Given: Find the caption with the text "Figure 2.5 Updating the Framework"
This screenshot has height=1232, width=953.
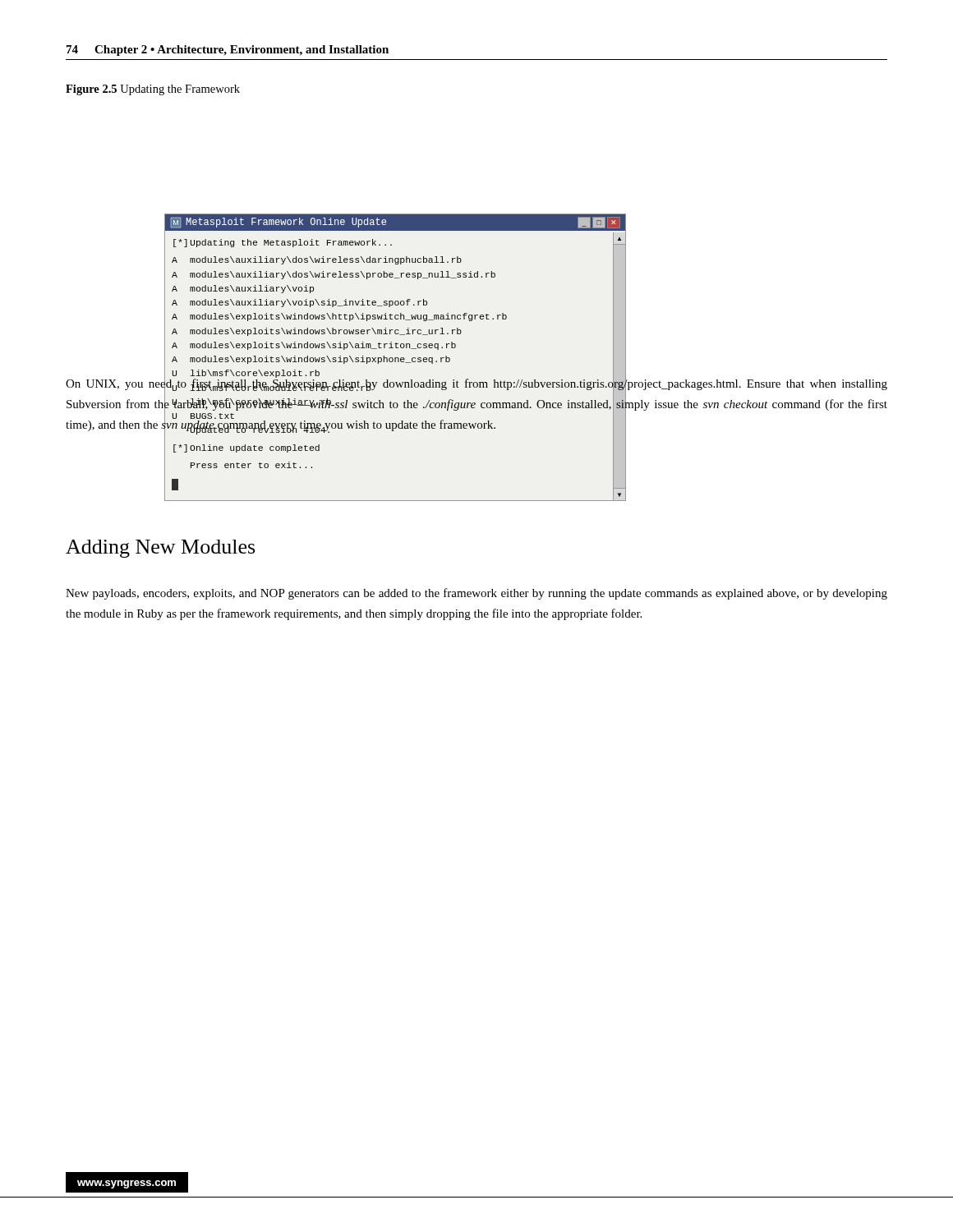Looking at the screenshot, I should tap(153, 89).
